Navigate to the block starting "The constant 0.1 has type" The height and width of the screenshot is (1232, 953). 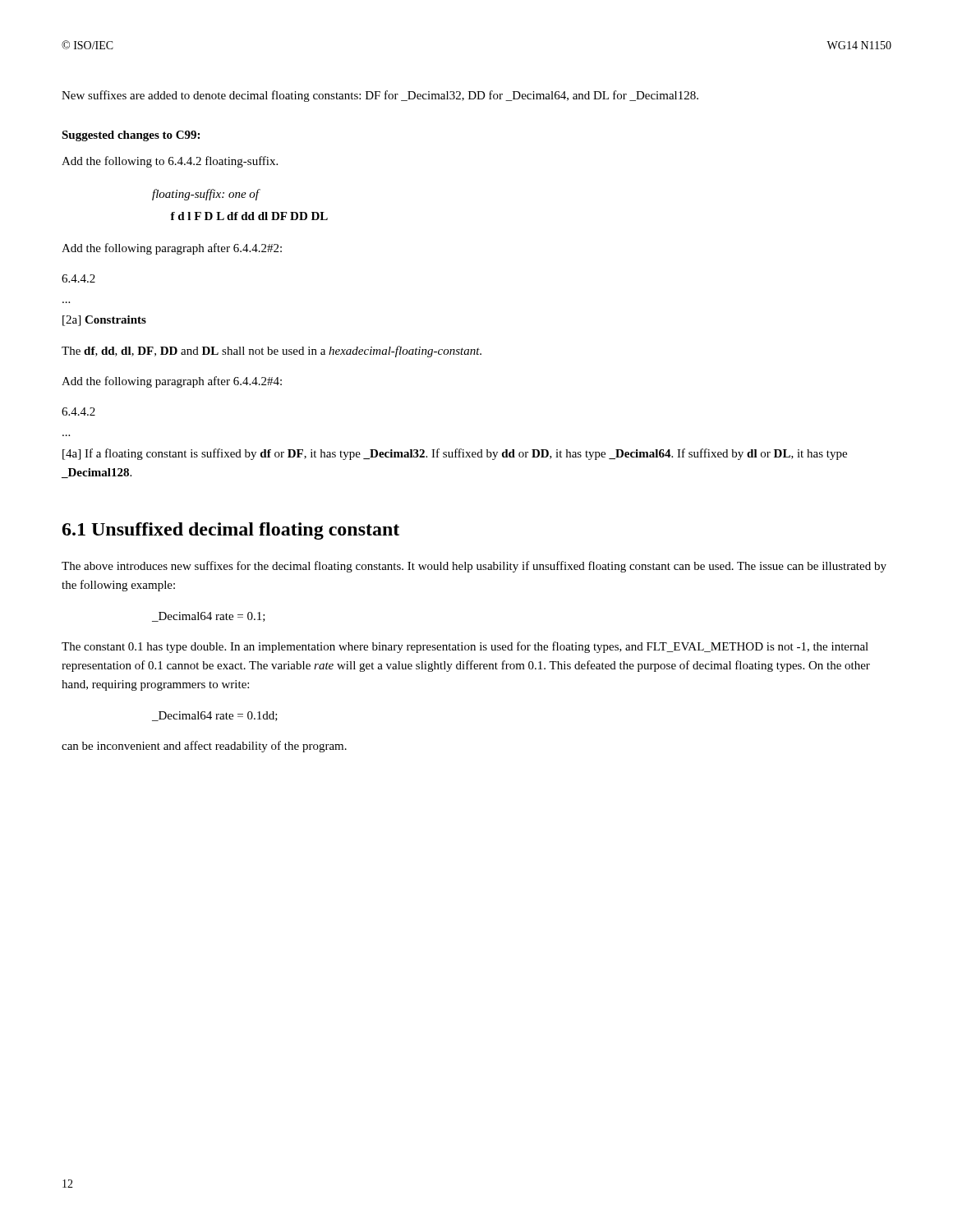(x=466, y=665)
